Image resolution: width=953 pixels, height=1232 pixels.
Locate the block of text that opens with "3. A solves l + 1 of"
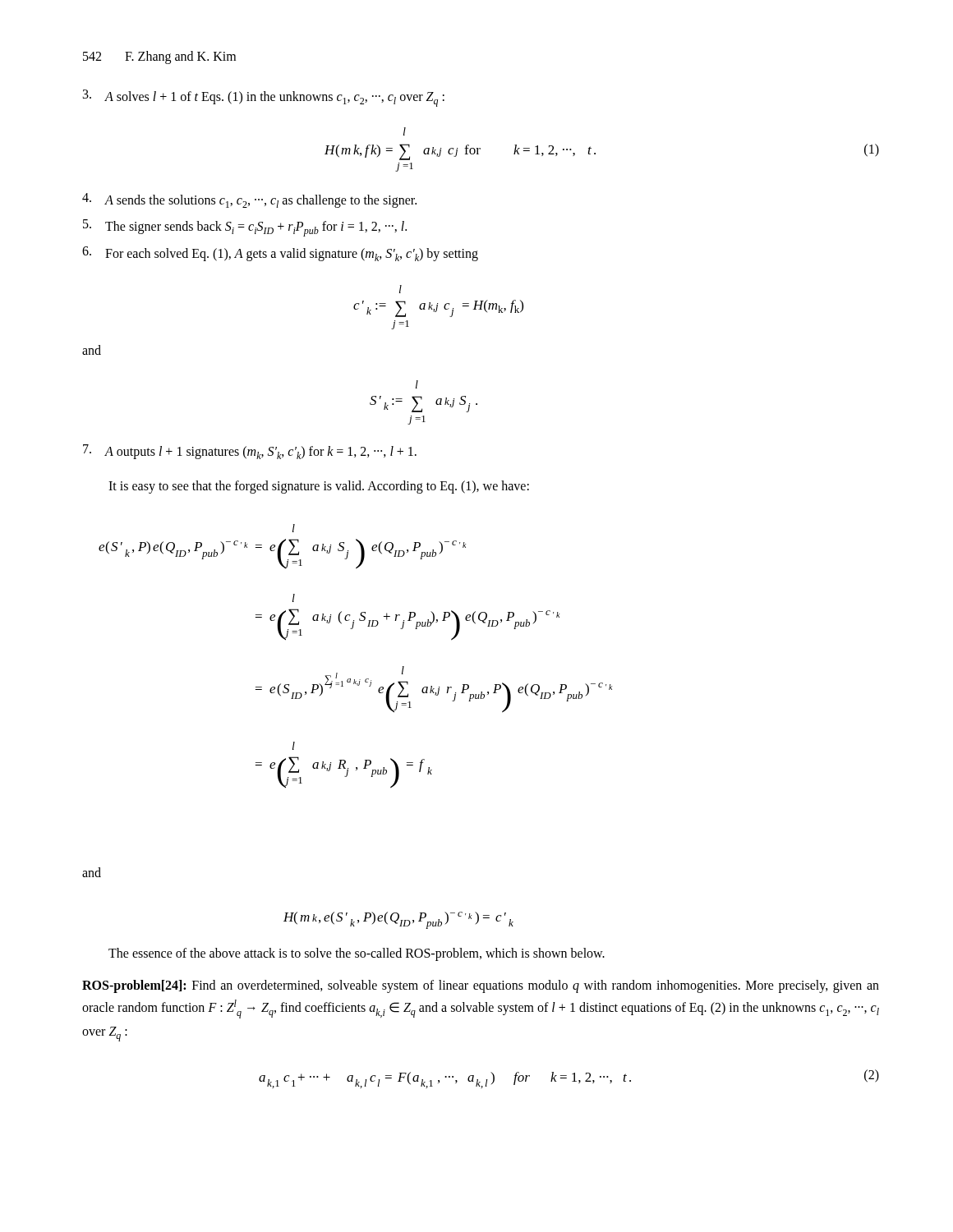264,98
